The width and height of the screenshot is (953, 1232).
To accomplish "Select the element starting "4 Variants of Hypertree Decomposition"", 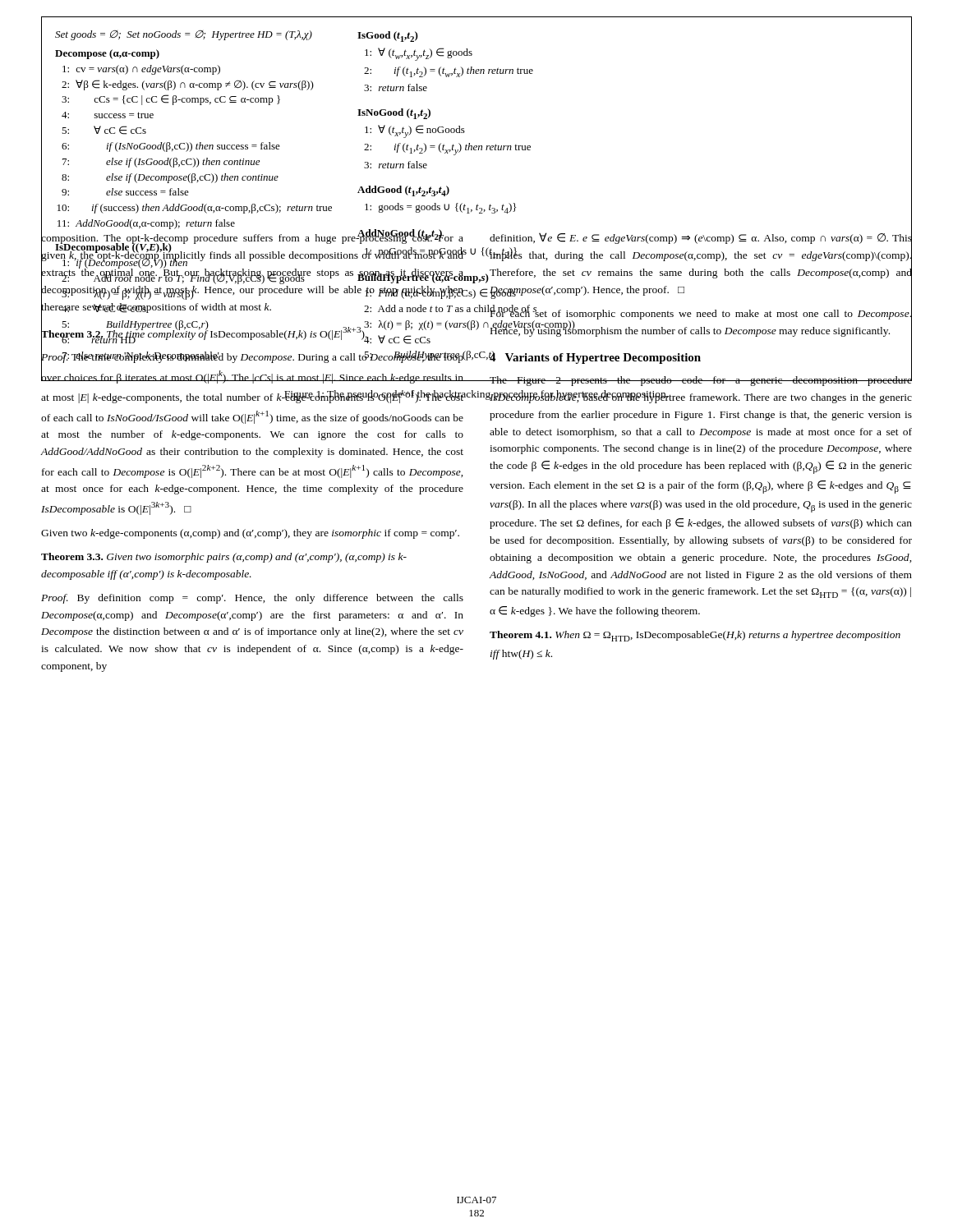I will pyautogui.click(x=701, y=357).
